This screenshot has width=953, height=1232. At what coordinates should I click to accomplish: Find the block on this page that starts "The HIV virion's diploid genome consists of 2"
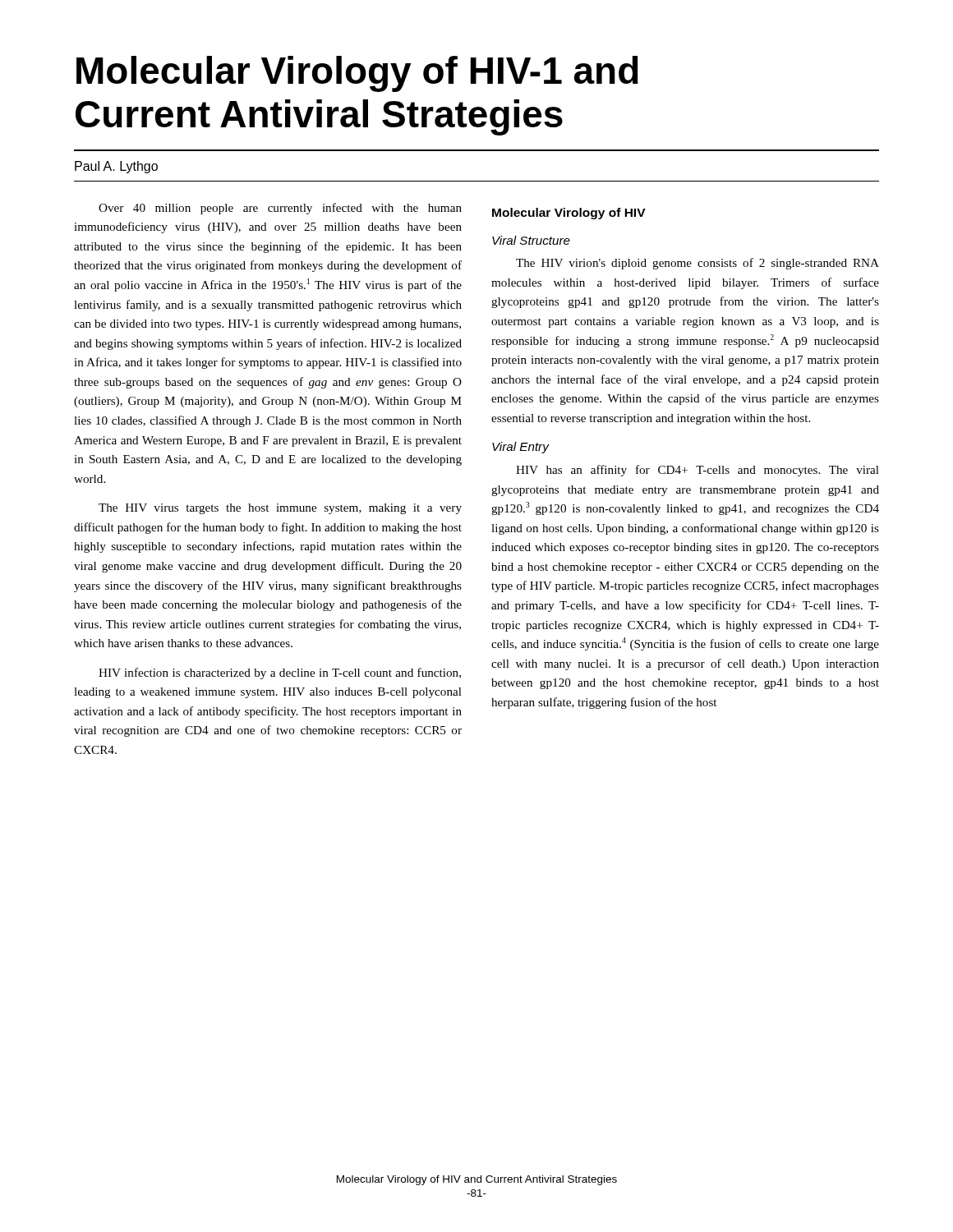click(x=685, y=340)
